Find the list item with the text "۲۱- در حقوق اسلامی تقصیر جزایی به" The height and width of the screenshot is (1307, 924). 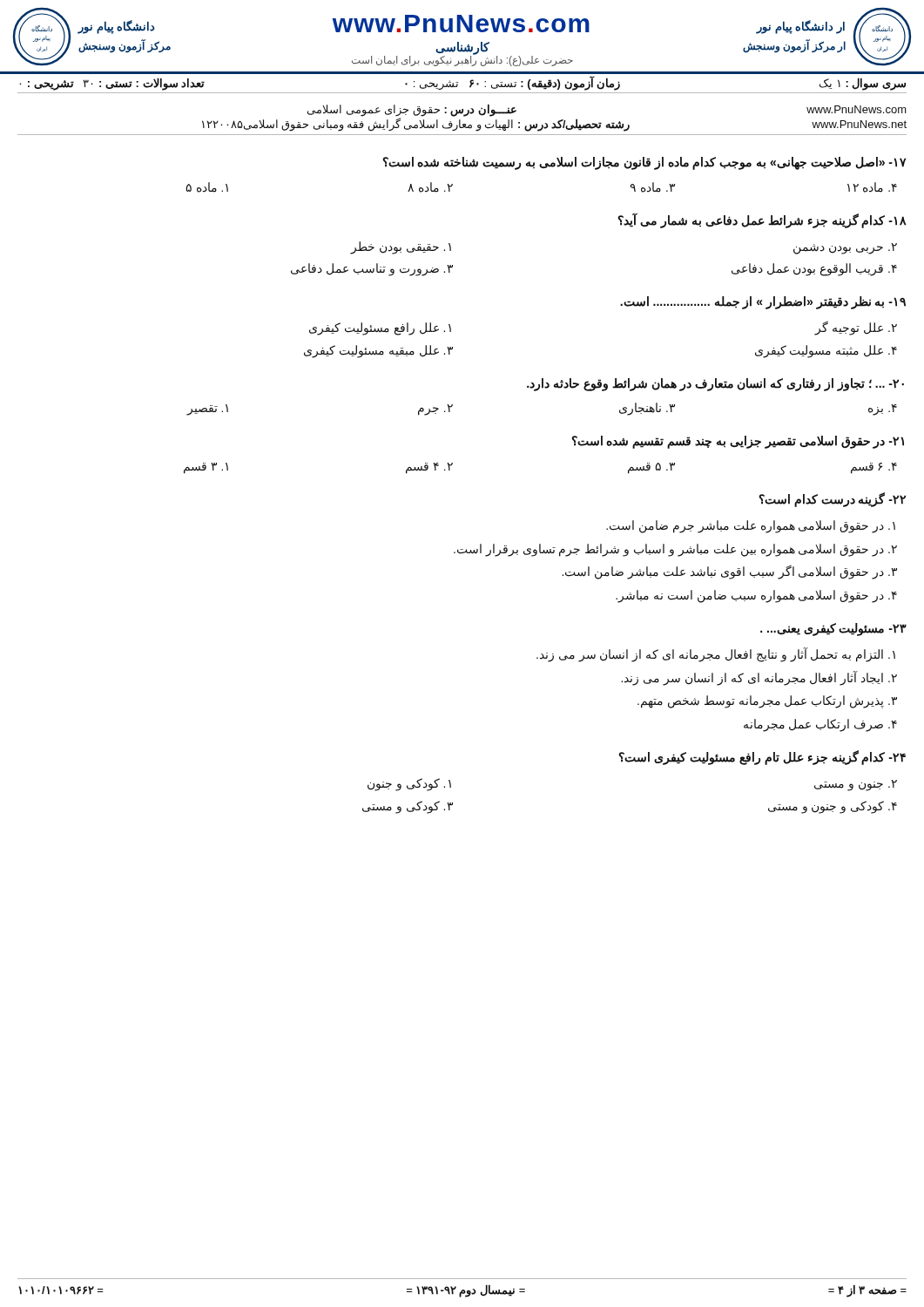[x=738, y=442]
